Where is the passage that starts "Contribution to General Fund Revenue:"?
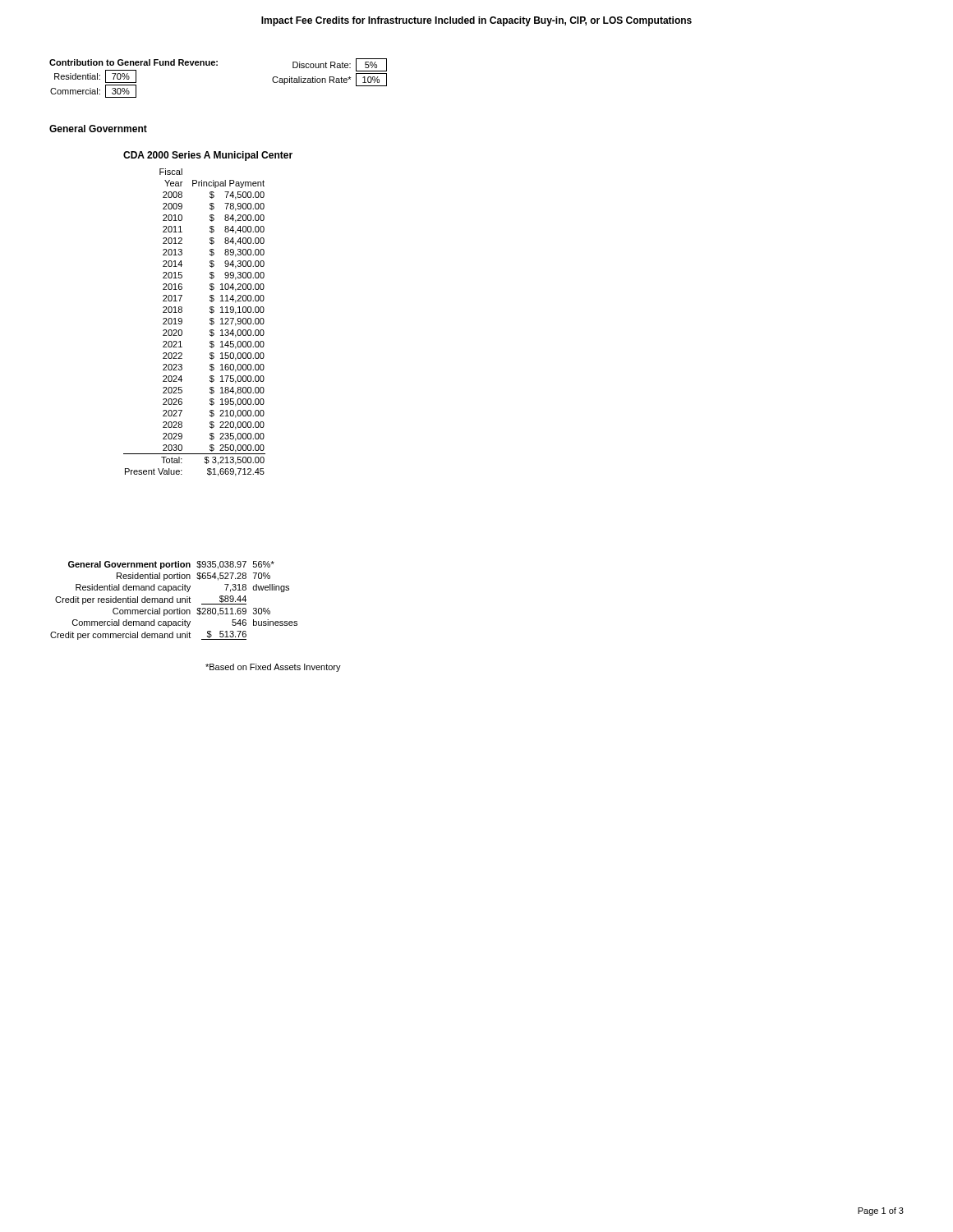 (x=134, y=78)
